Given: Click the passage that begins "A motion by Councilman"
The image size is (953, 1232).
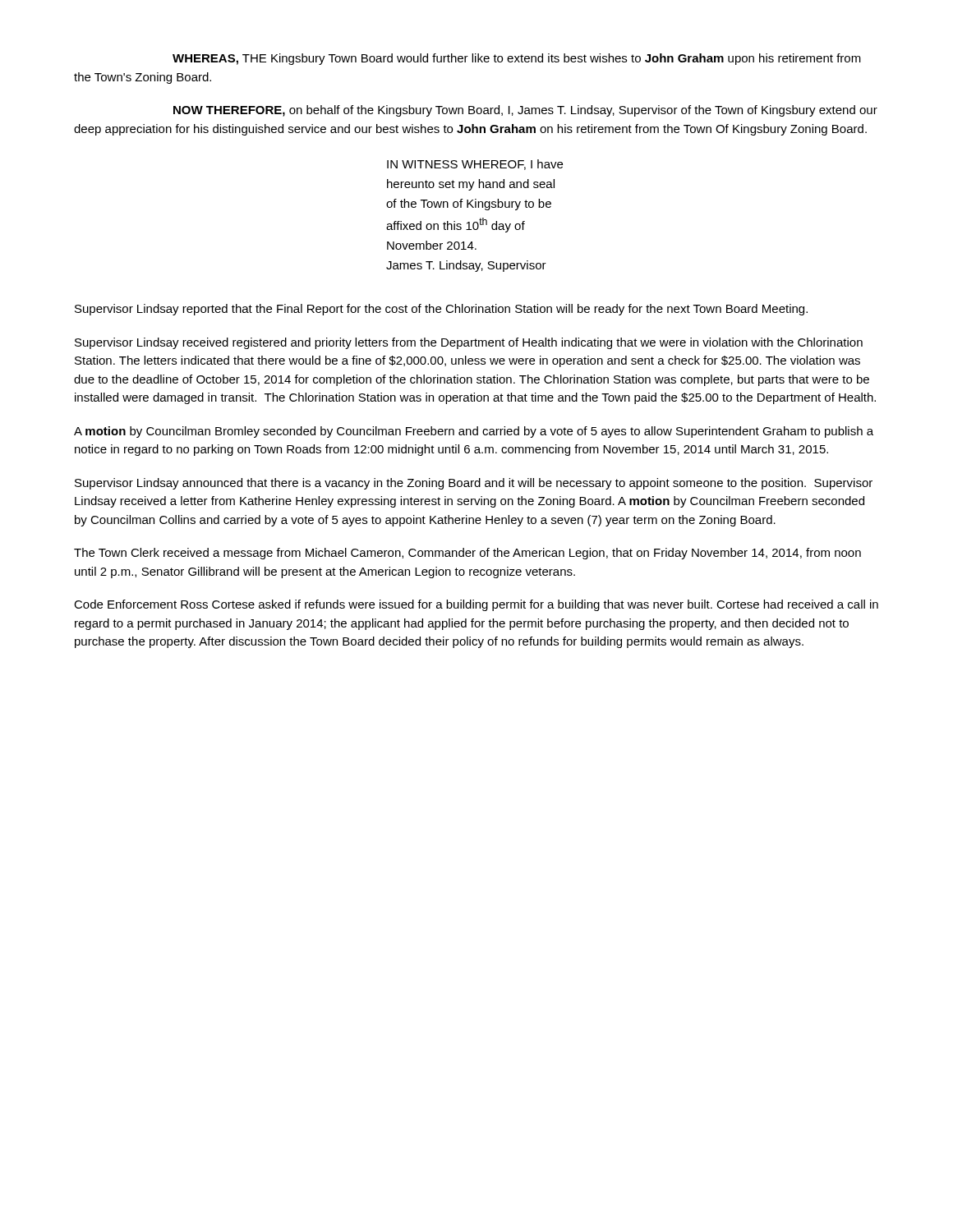Looking at the screenshot, I should 474,440.
